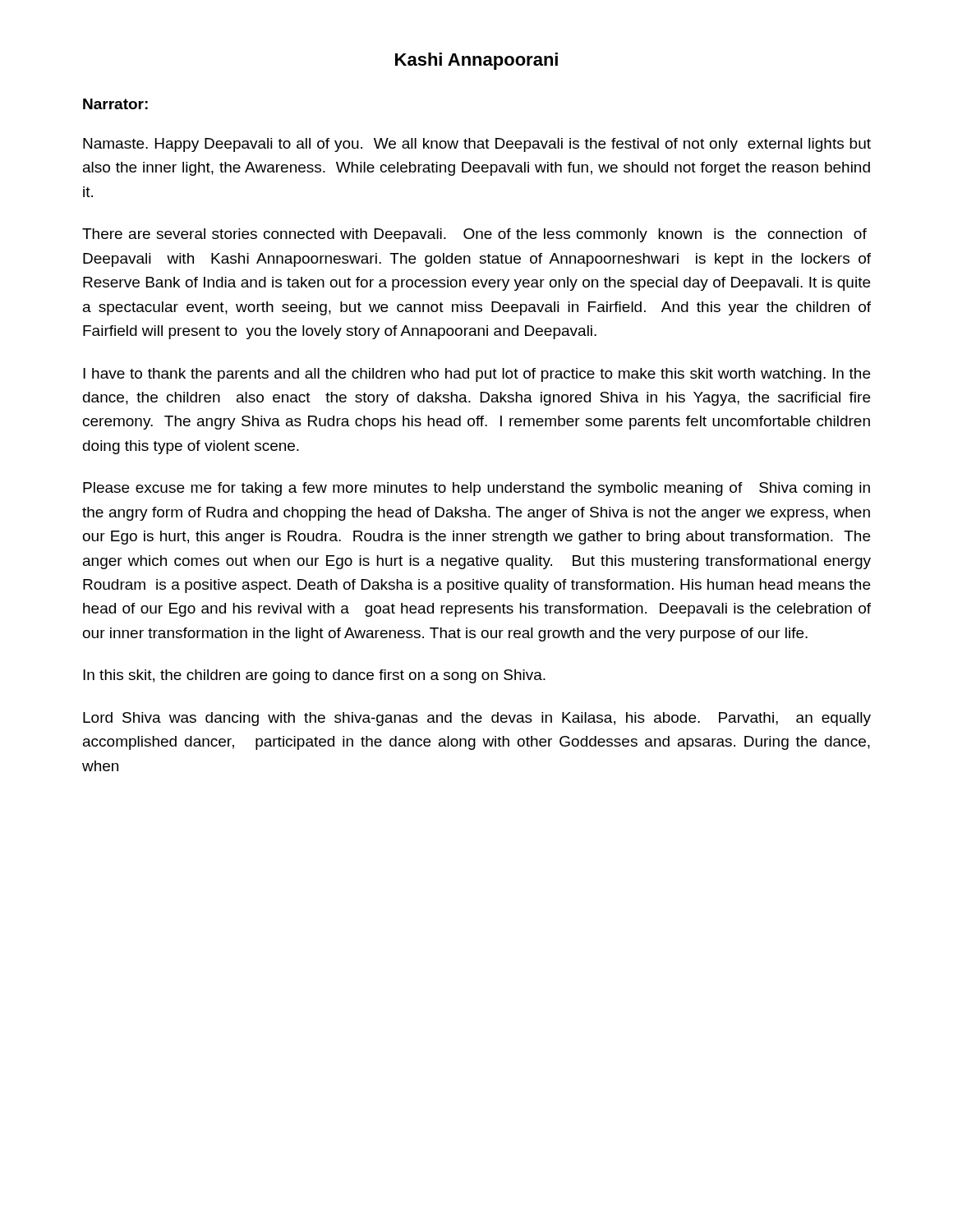The image size is (953, 1232).
Task: Point to the block beginning "There are several stories connected with Deepavali. One"
Action: (476, 282)
